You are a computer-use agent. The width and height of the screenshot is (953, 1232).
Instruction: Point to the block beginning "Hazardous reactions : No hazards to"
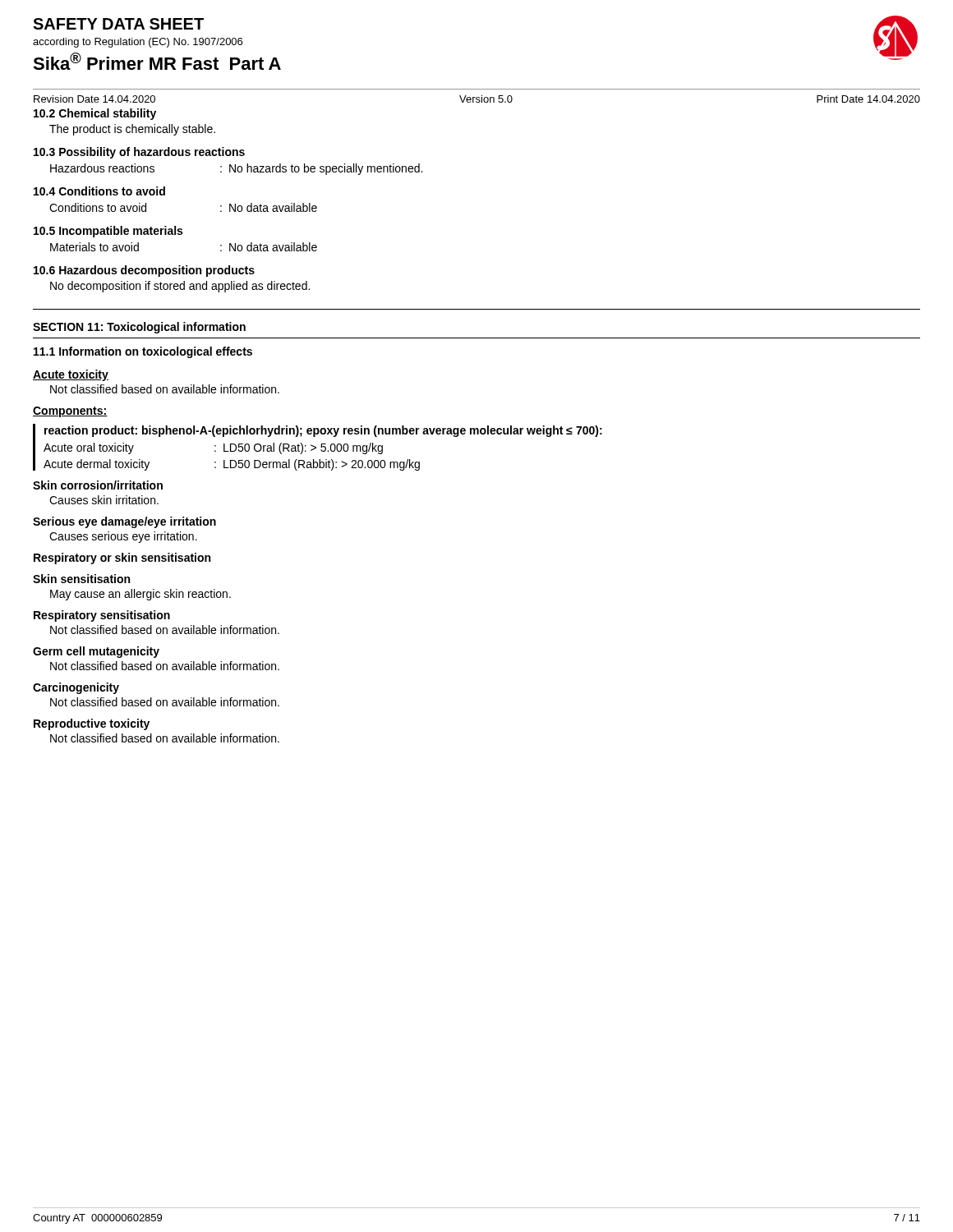(236, 169)
